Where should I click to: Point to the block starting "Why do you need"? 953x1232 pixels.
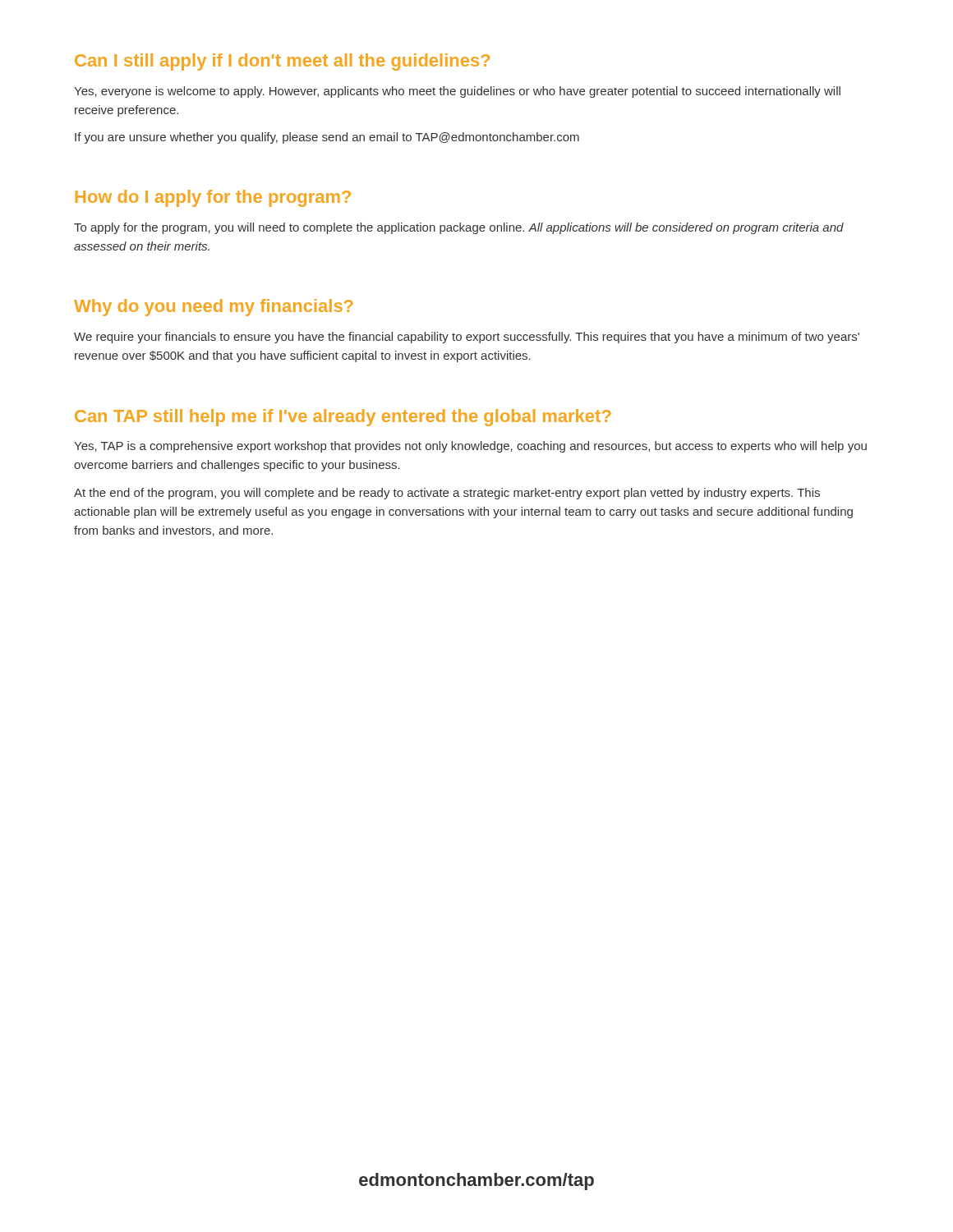[214, 308]
